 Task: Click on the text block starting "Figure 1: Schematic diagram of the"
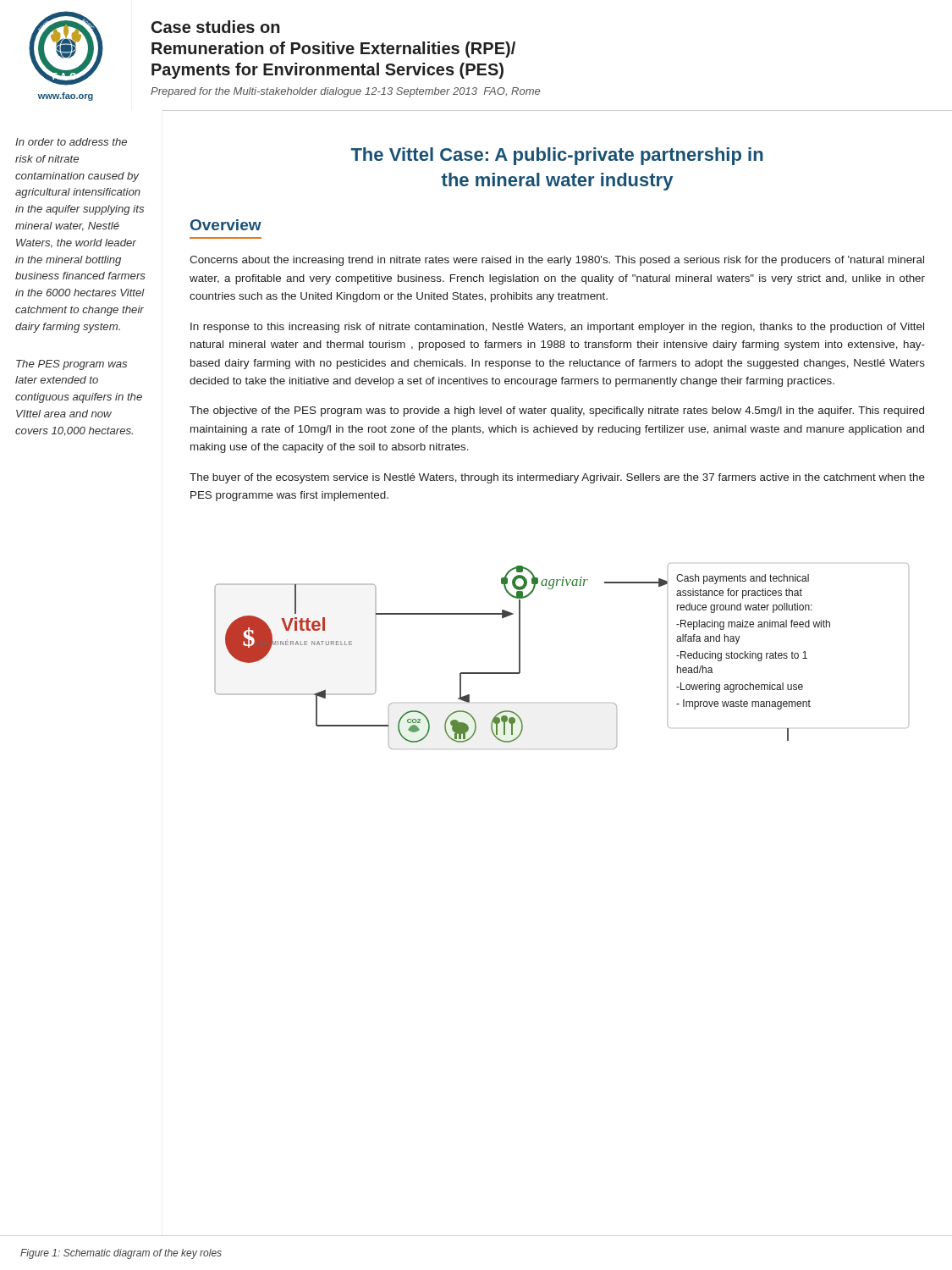click(121, 1253)
